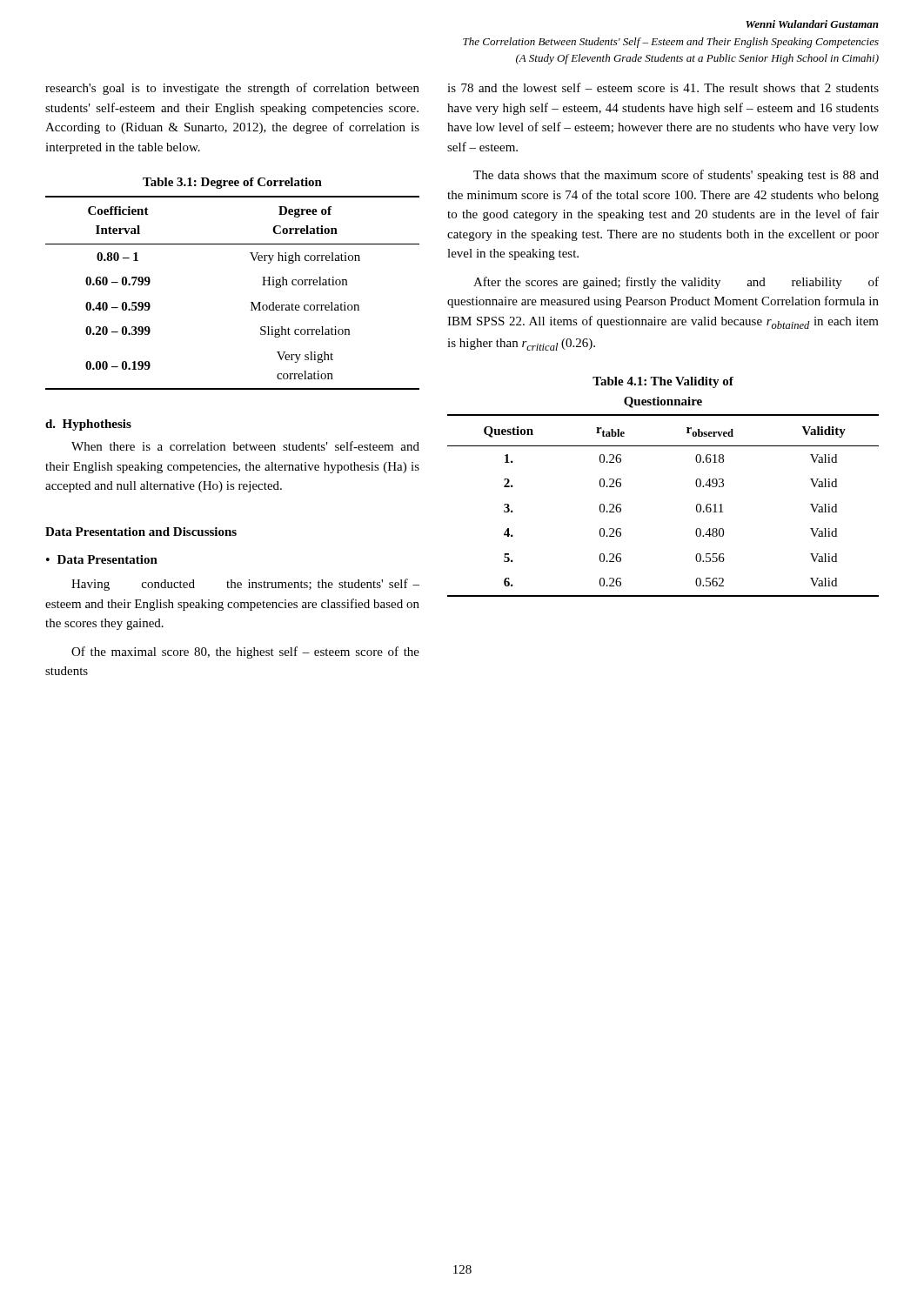Locate the block of text that opens with "research's goal is to investigate the"
This screenshot has width=924, height=1305.
pos(232,117)
